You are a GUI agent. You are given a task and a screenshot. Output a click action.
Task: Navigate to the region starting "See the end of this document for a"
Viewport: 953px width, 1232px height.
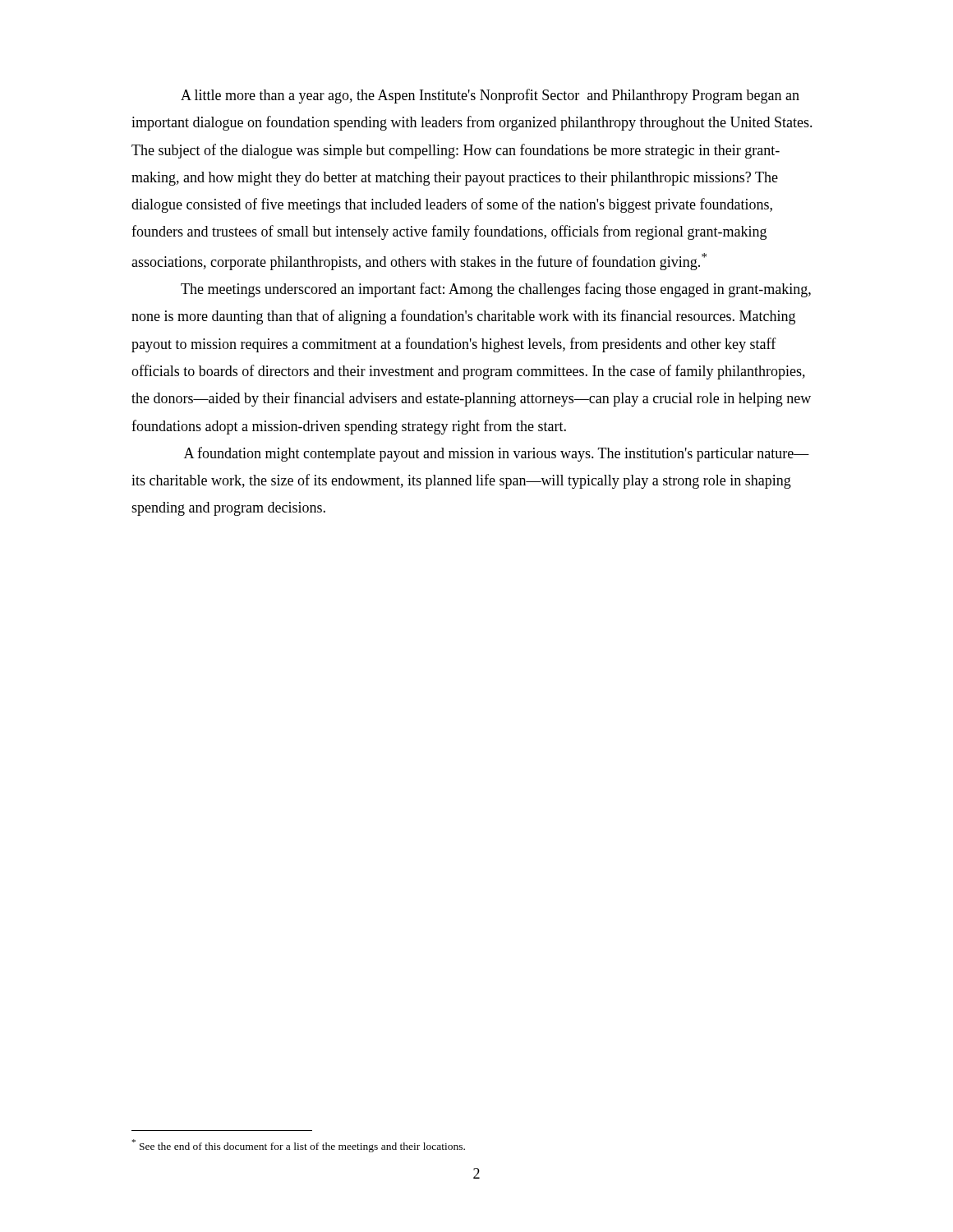(299, 1144)
